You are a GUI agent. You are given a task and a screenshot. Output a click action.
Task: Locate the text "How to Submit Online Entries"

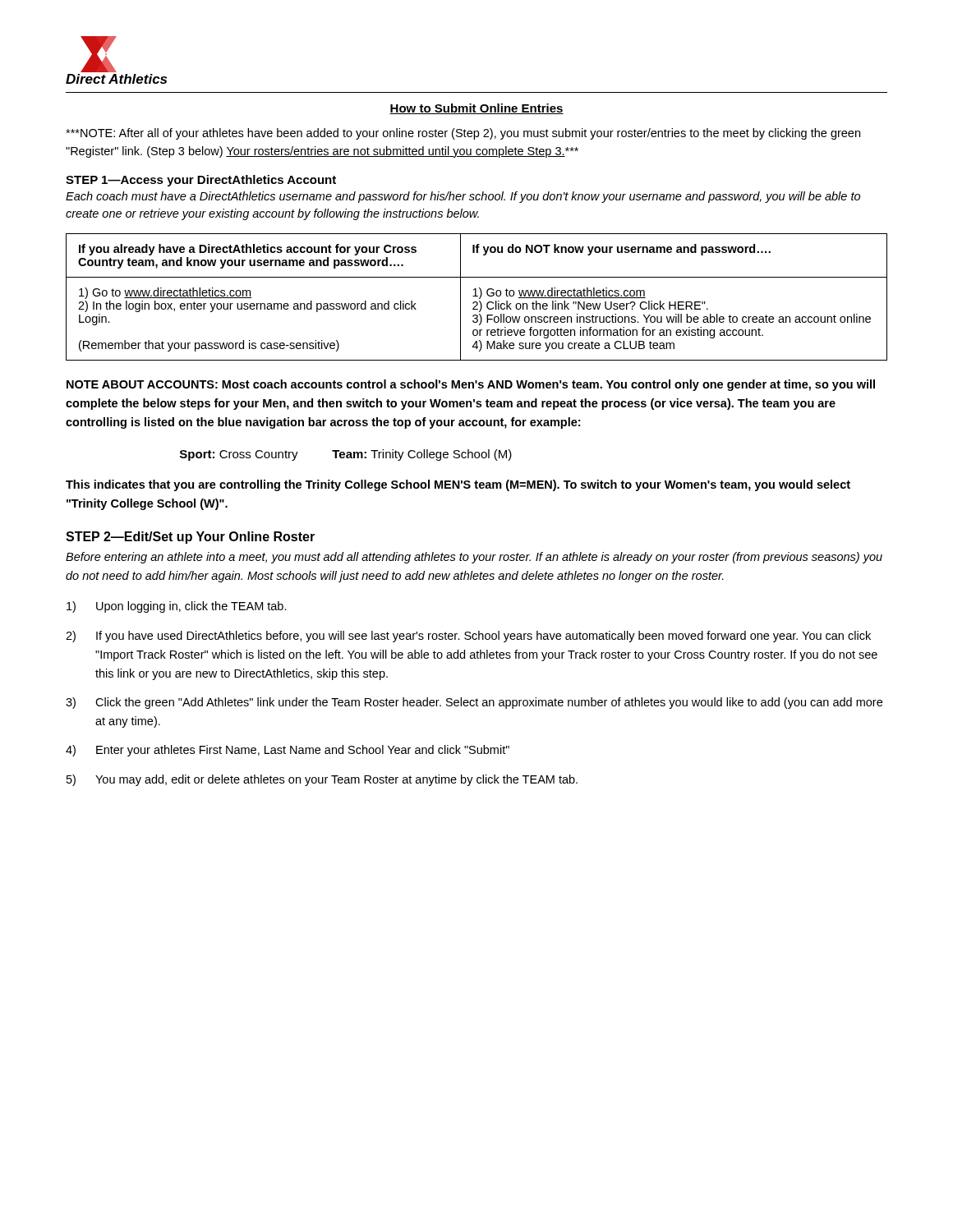click(476, 108)
